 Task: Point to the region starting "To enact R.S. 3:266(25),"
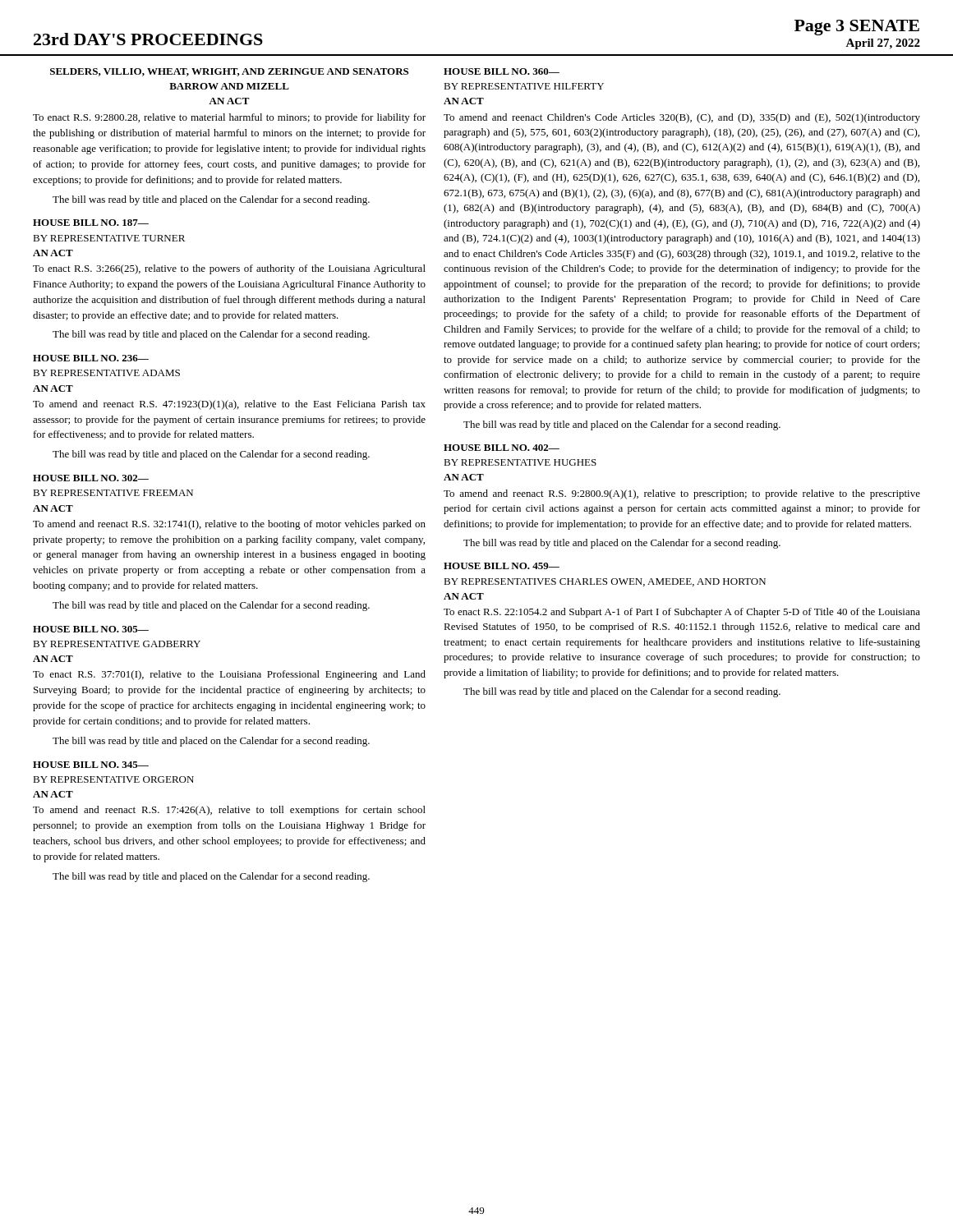point(229,292)
